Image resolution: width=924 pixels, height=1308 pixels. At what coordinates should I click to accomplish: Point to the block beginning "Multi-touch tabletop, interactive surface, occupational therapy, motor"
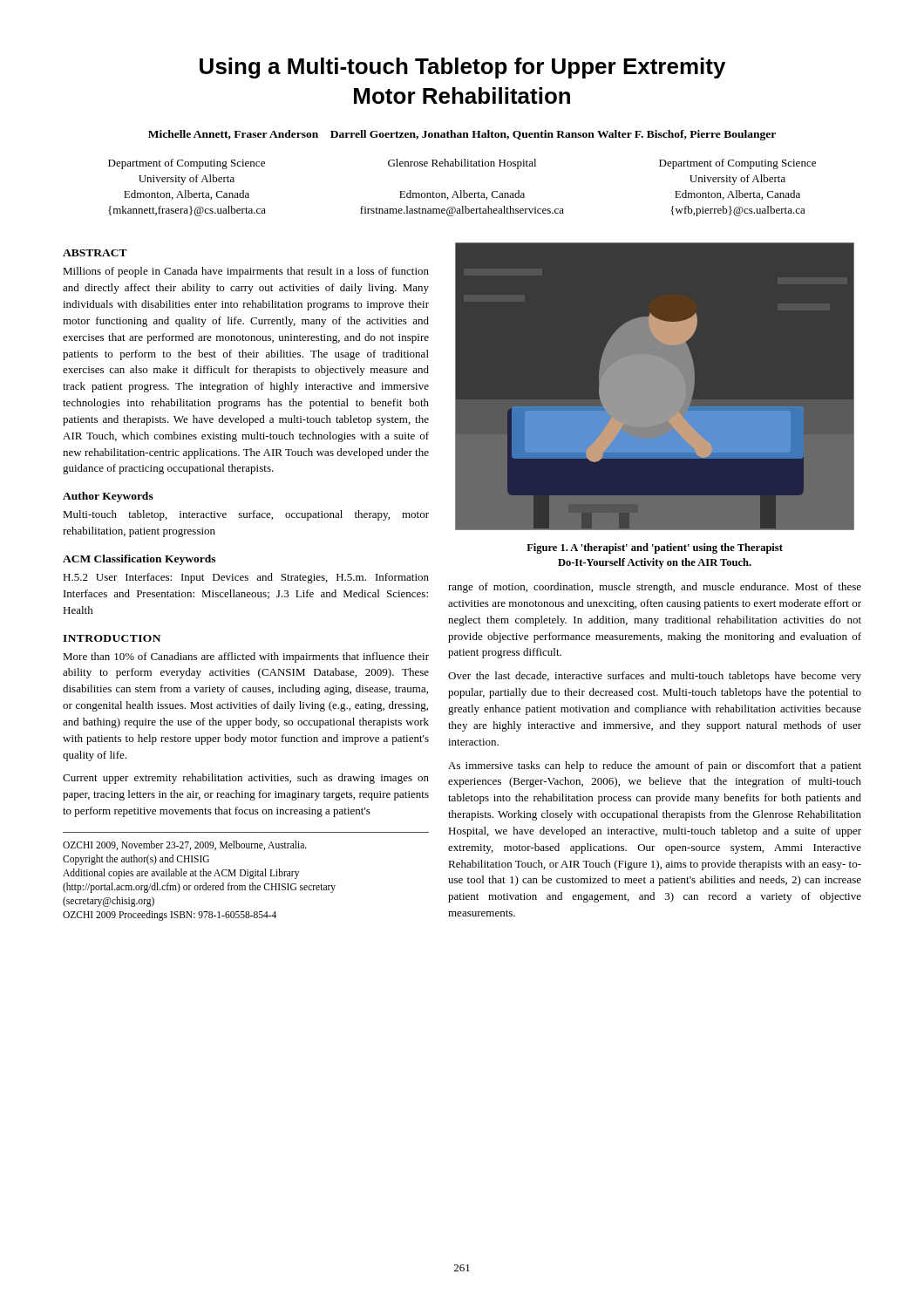click(246, 523)
